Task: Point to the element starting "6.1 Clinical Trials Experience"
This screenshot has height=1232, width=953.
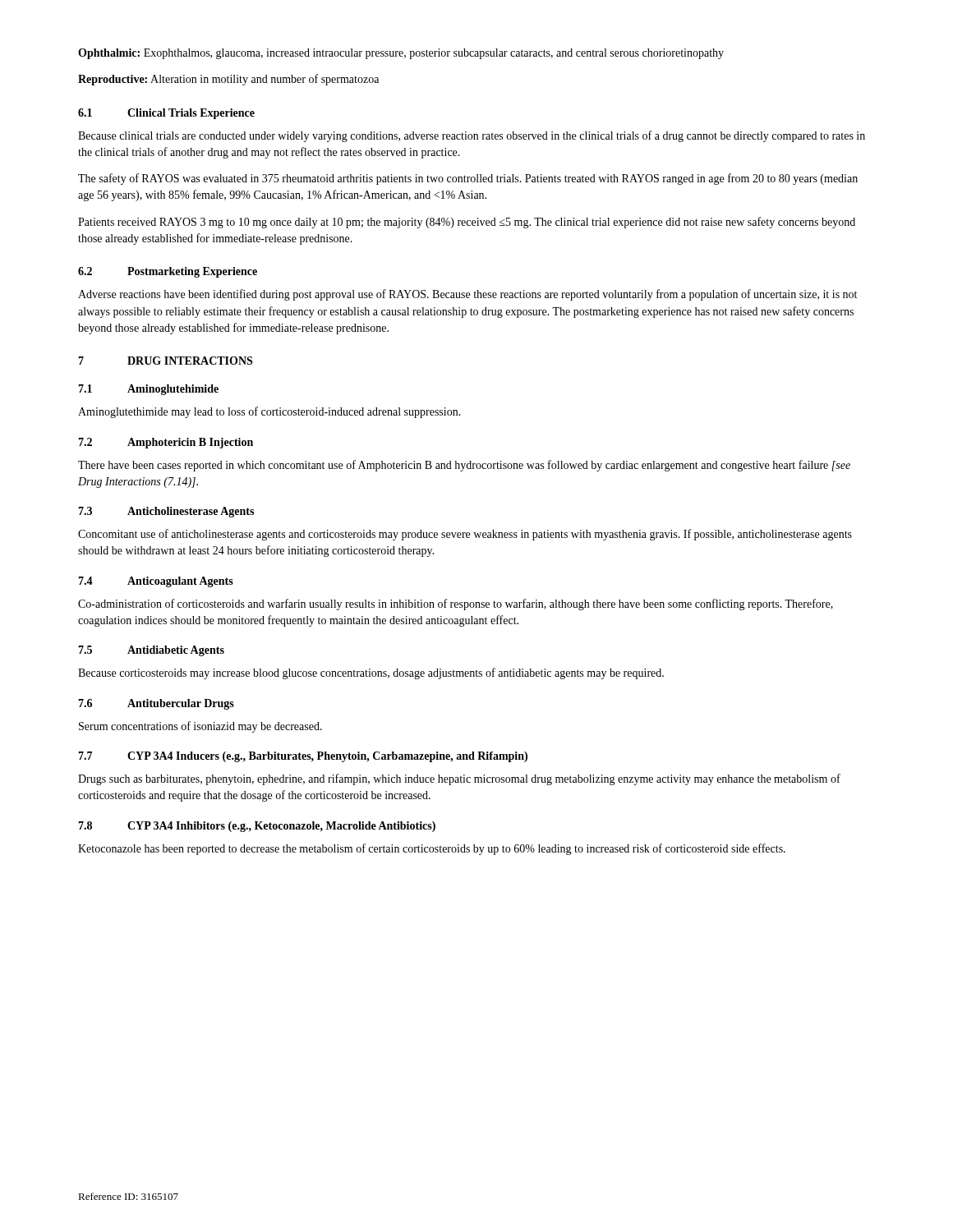Action: click(x=166, y=113)
